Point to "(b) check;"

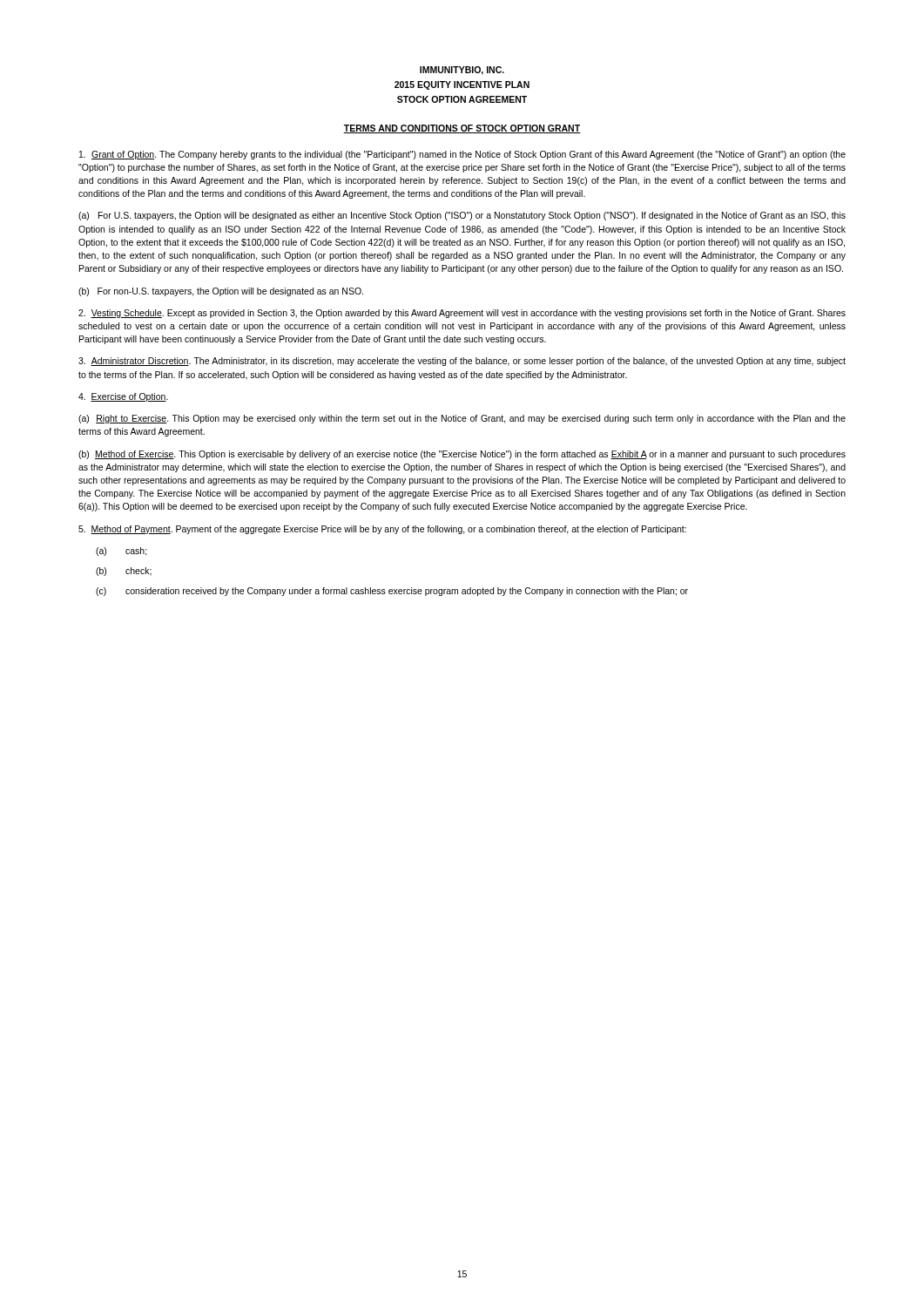click(x=124, y=572)
